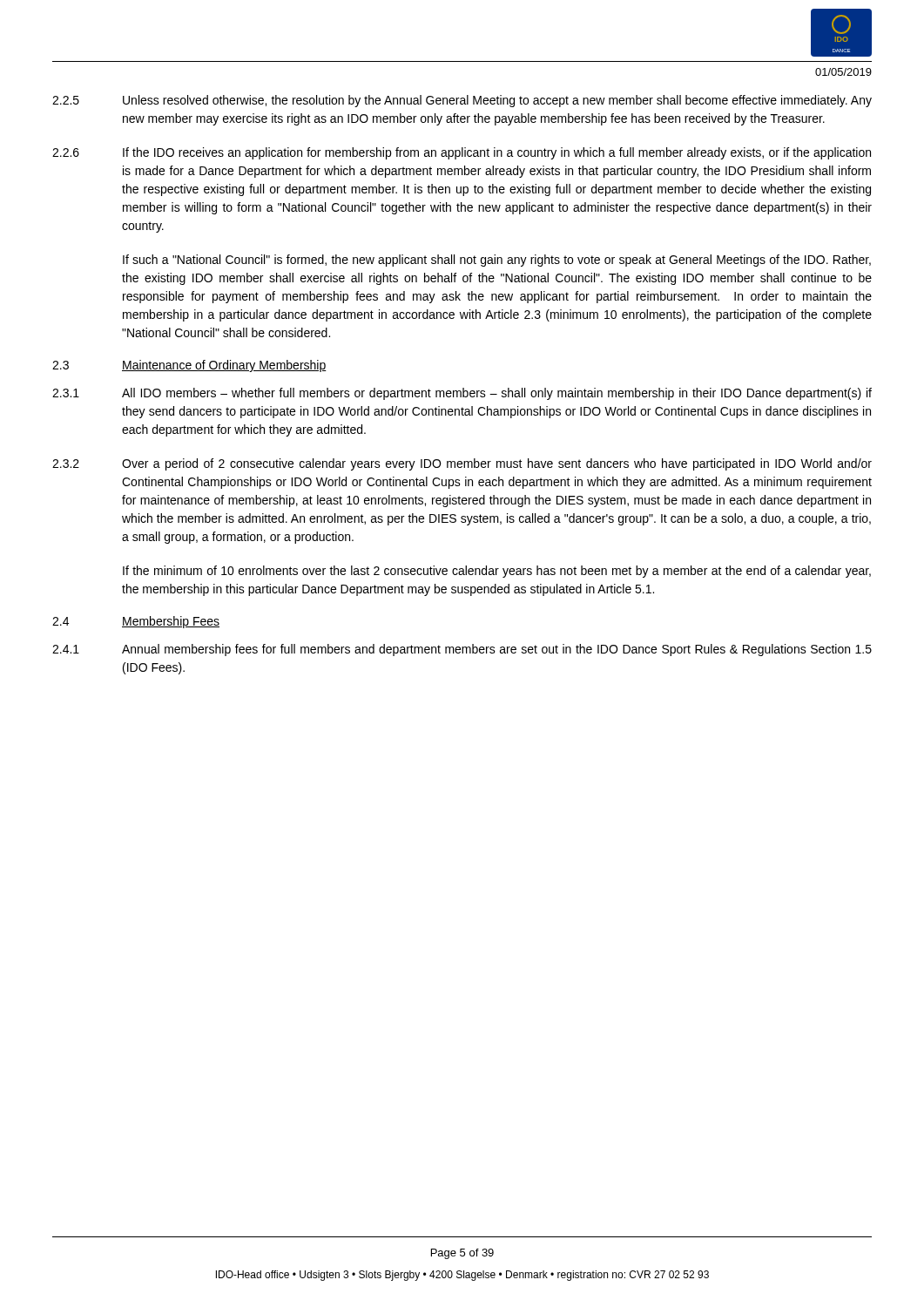
Task: Select the text block that says "If such a "National Council" is formed,"
Action: 497,296
